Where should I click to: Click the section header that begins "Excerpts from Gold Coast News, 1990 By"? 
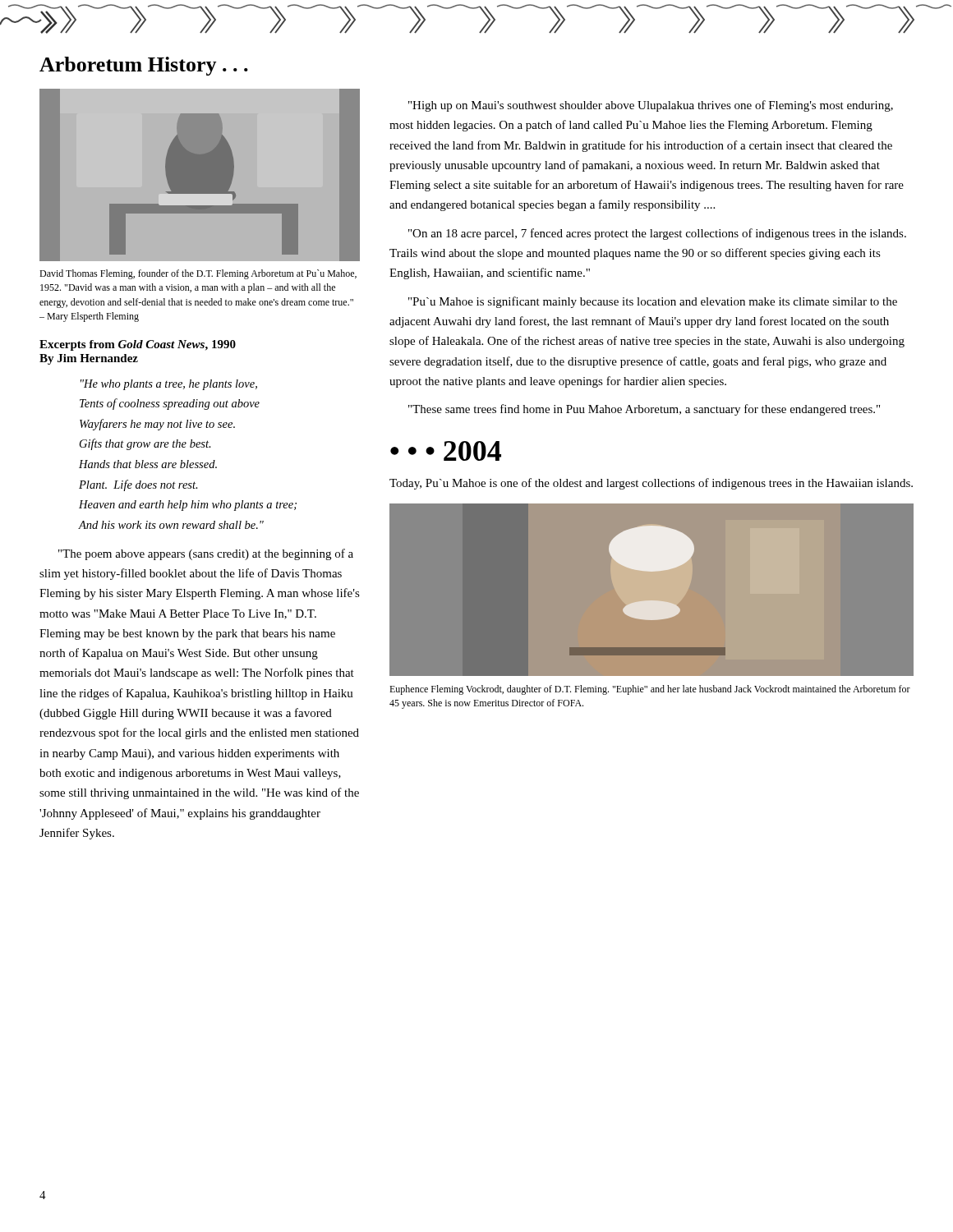[x=138, y=351]
